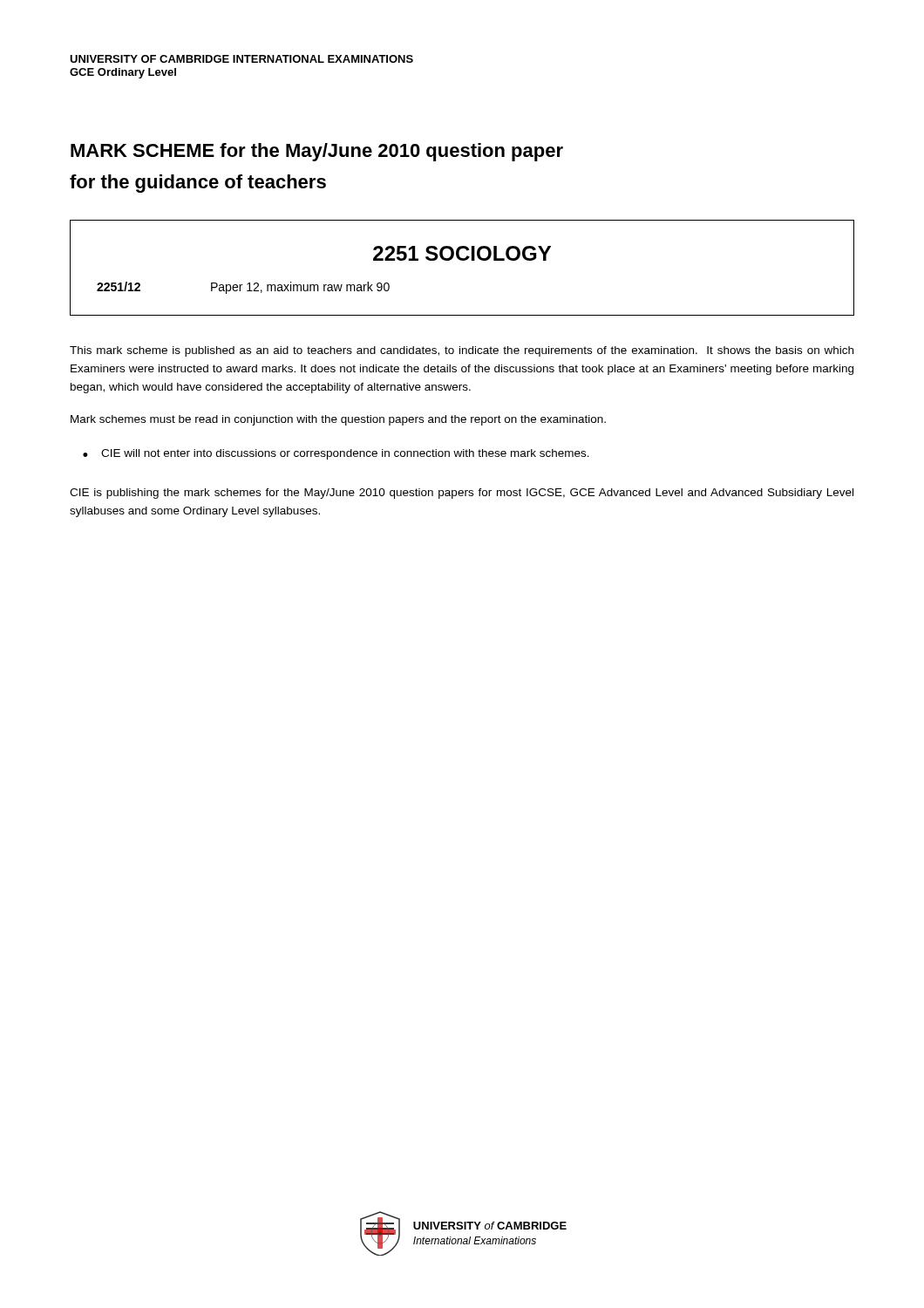Click on the text block starting "Mark schemes must be"
Viewport: 924px width, 1308px height.
(338, 419)
